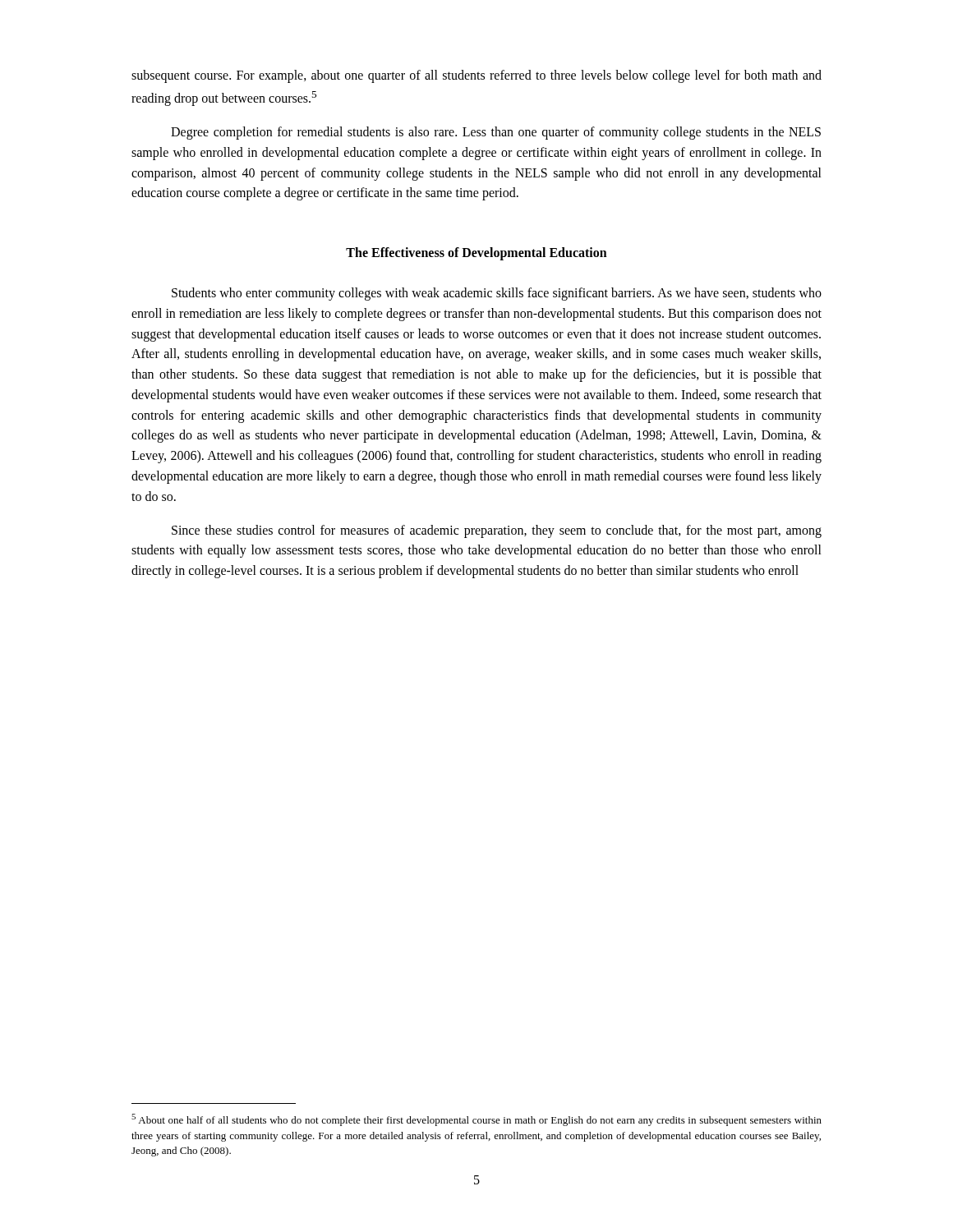Navigate to the element starting "Students who enter community"
The image size is (953, 1232).
[x=476, y=395]
